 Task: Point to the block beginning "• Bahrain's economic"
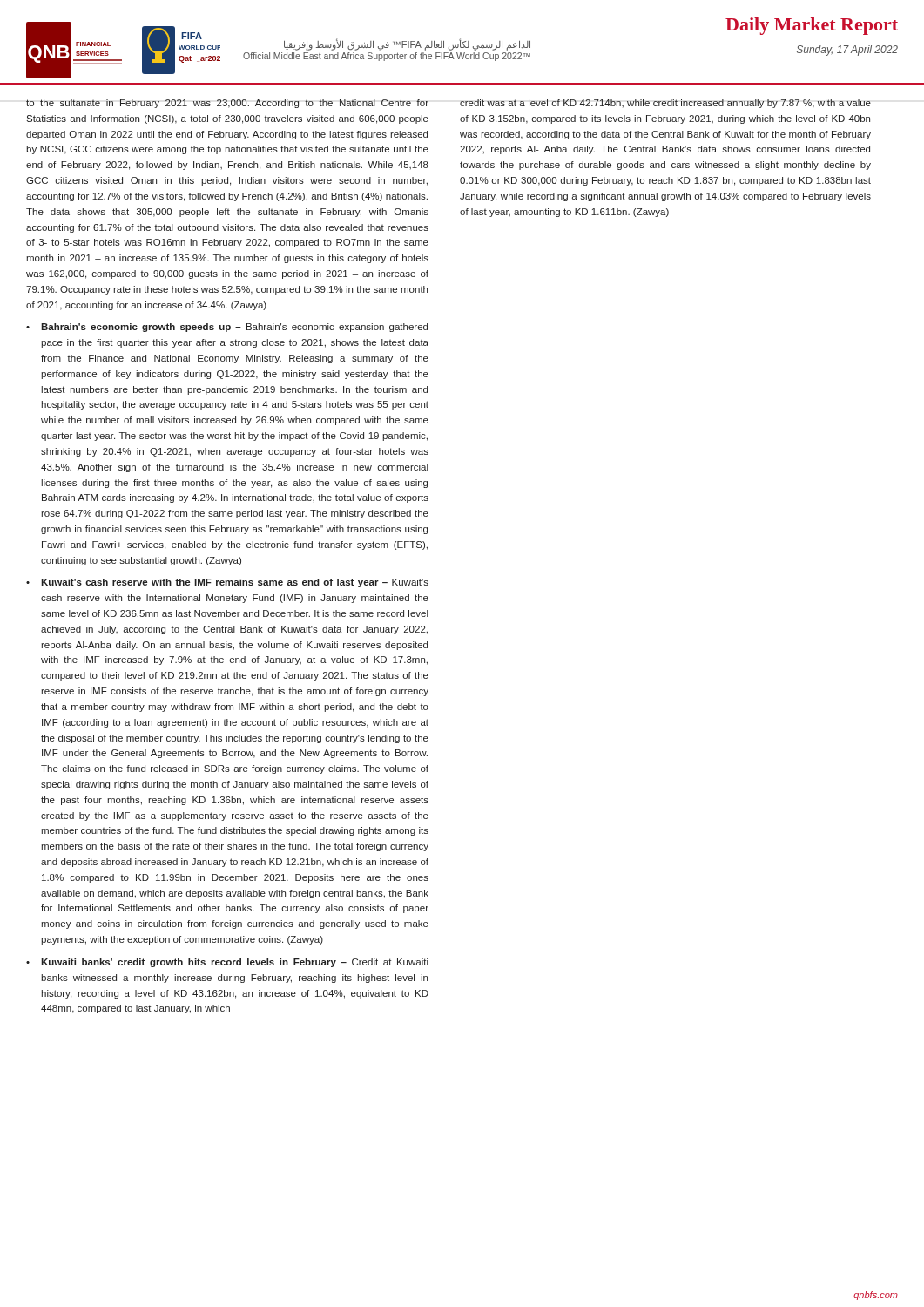click(x=227, y=444)
